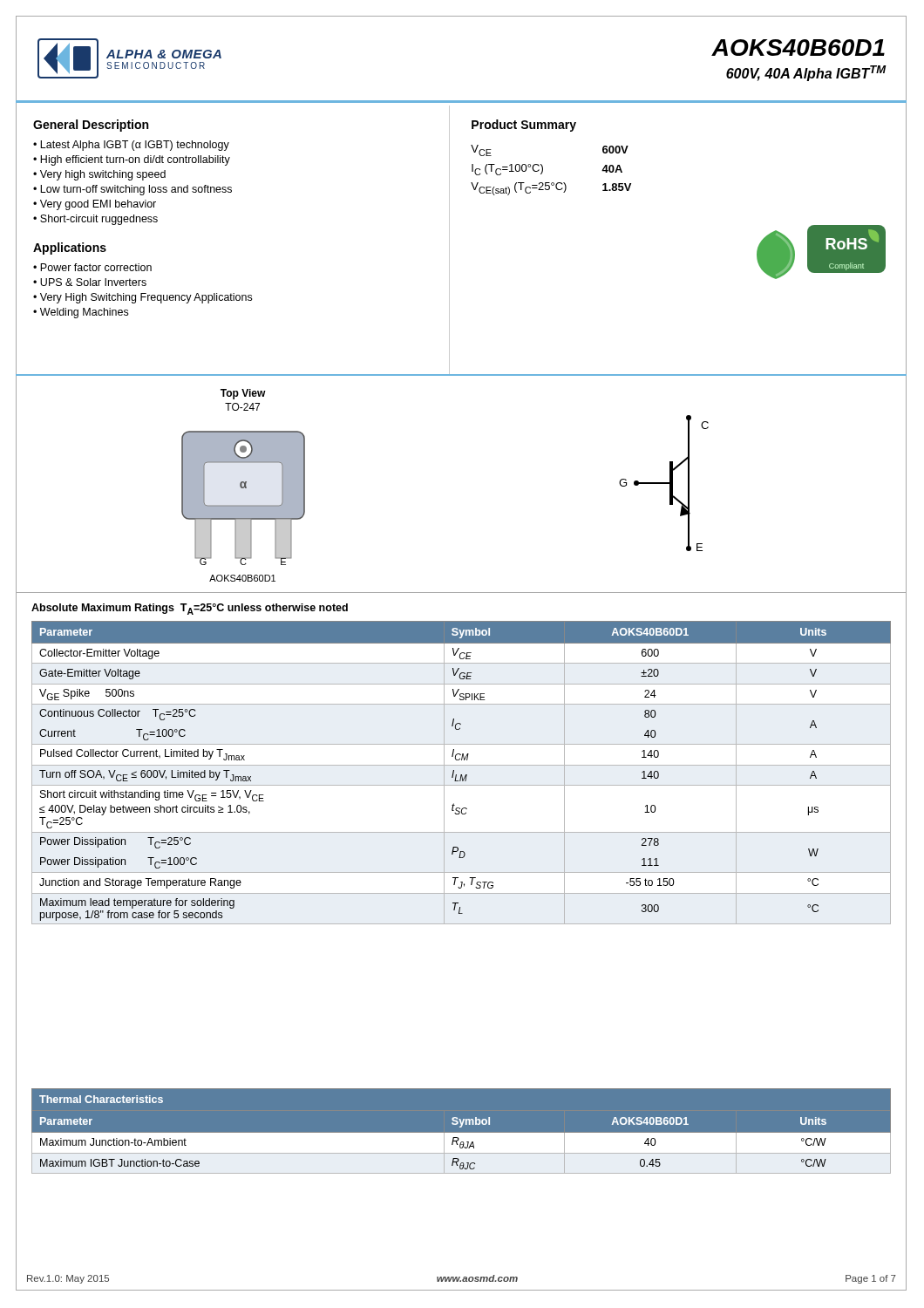Point to the region starting "General Description"
Screen dimensions: 1308x924
click(91, 125)
